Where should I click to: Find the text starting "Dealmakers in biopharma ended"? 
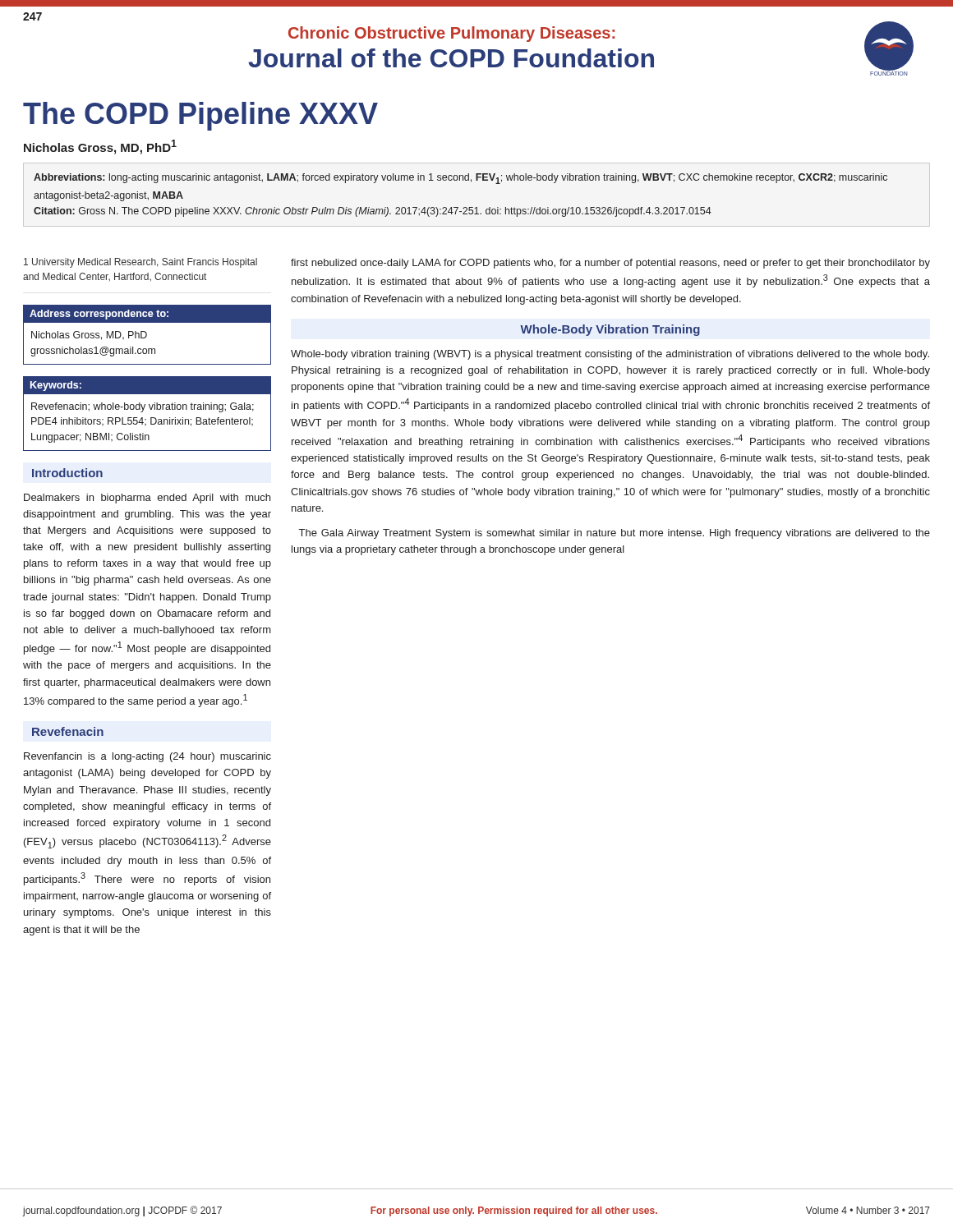[x=147, y=599]
